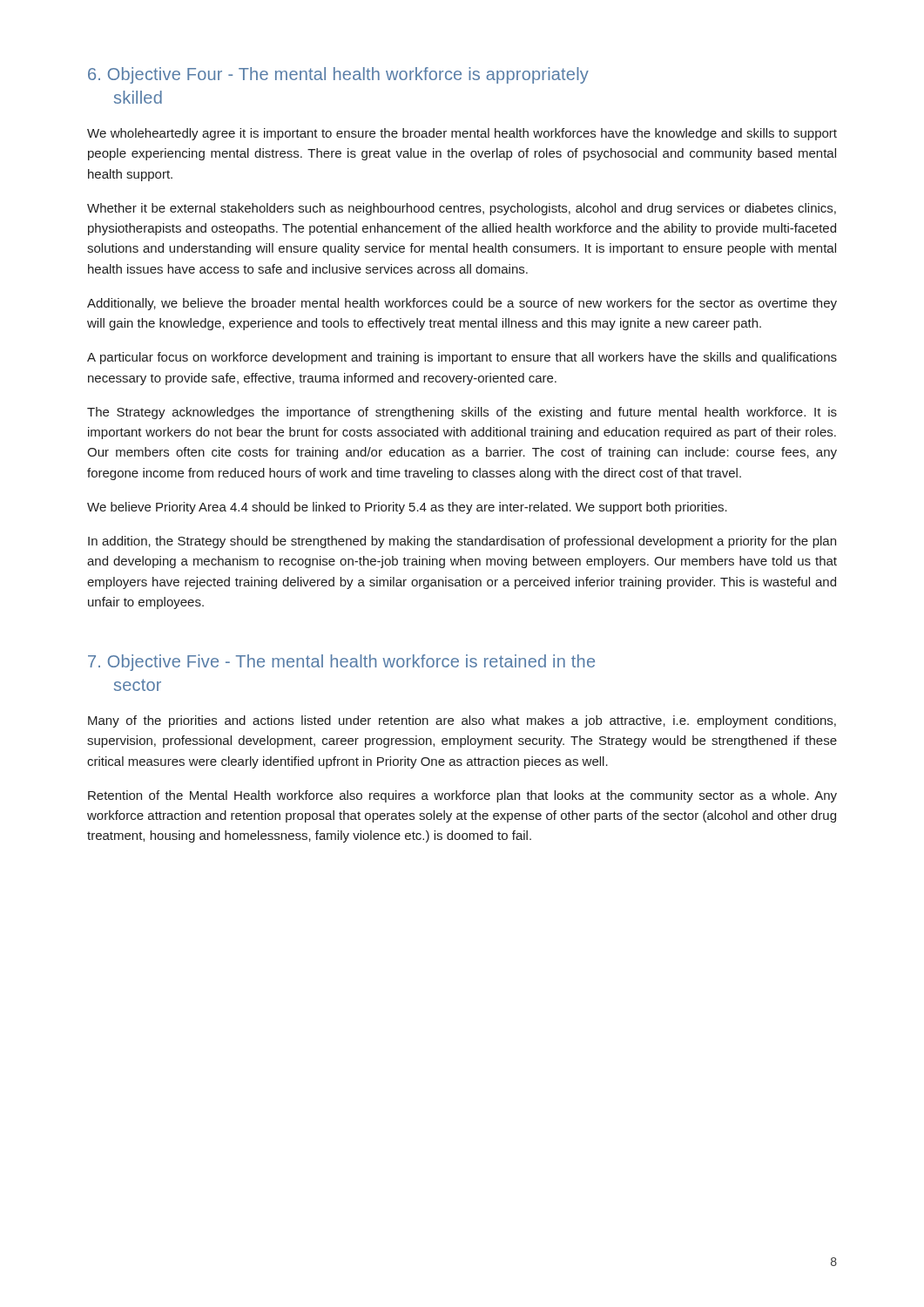Find the text starting "Additionally, we believe the broader mental"
The image size is (924, 1307).
462,313
